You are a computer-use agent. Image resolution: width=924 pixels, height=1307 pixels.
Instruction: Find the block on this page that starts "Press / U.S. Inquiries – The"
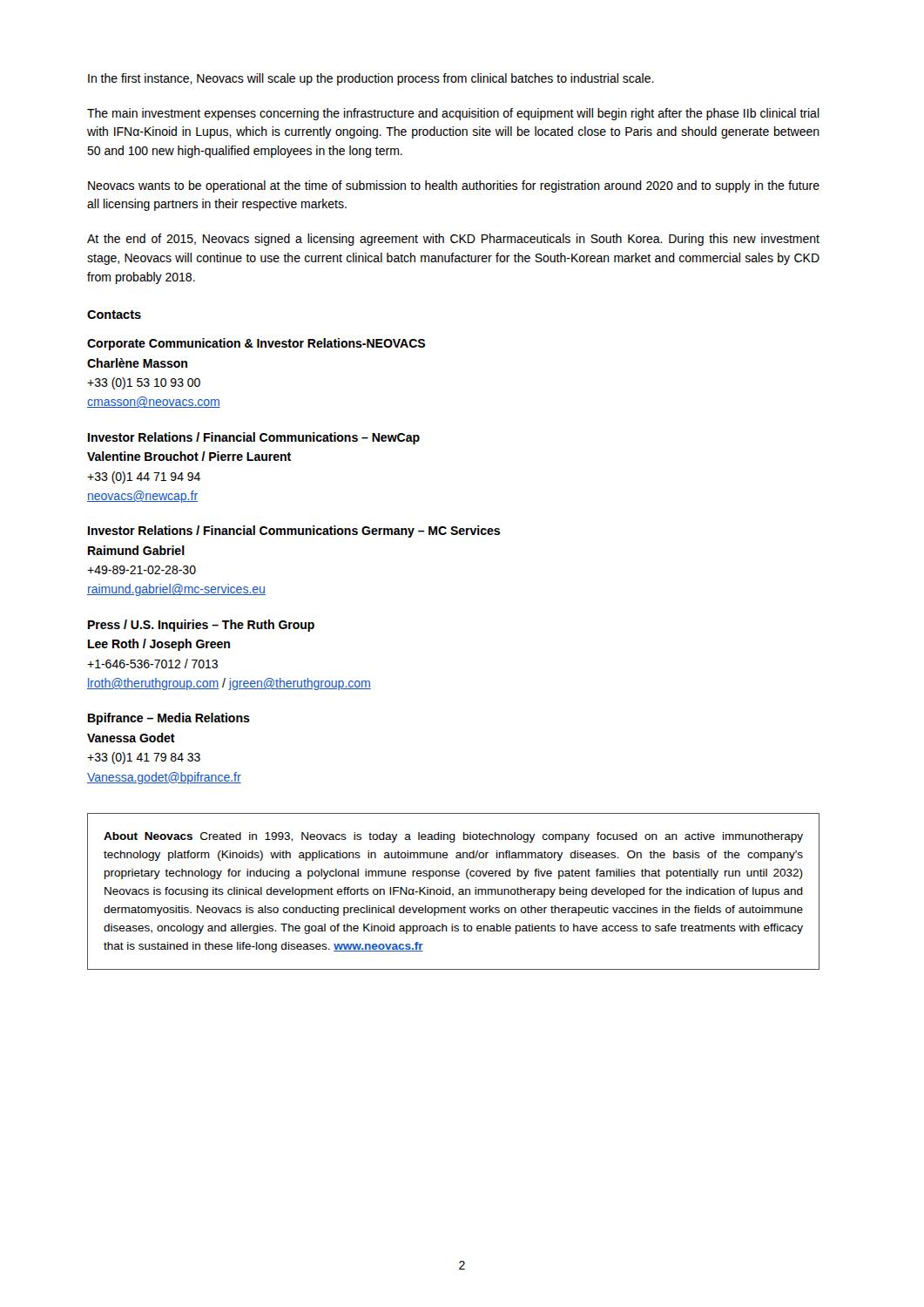click(229, 654)
